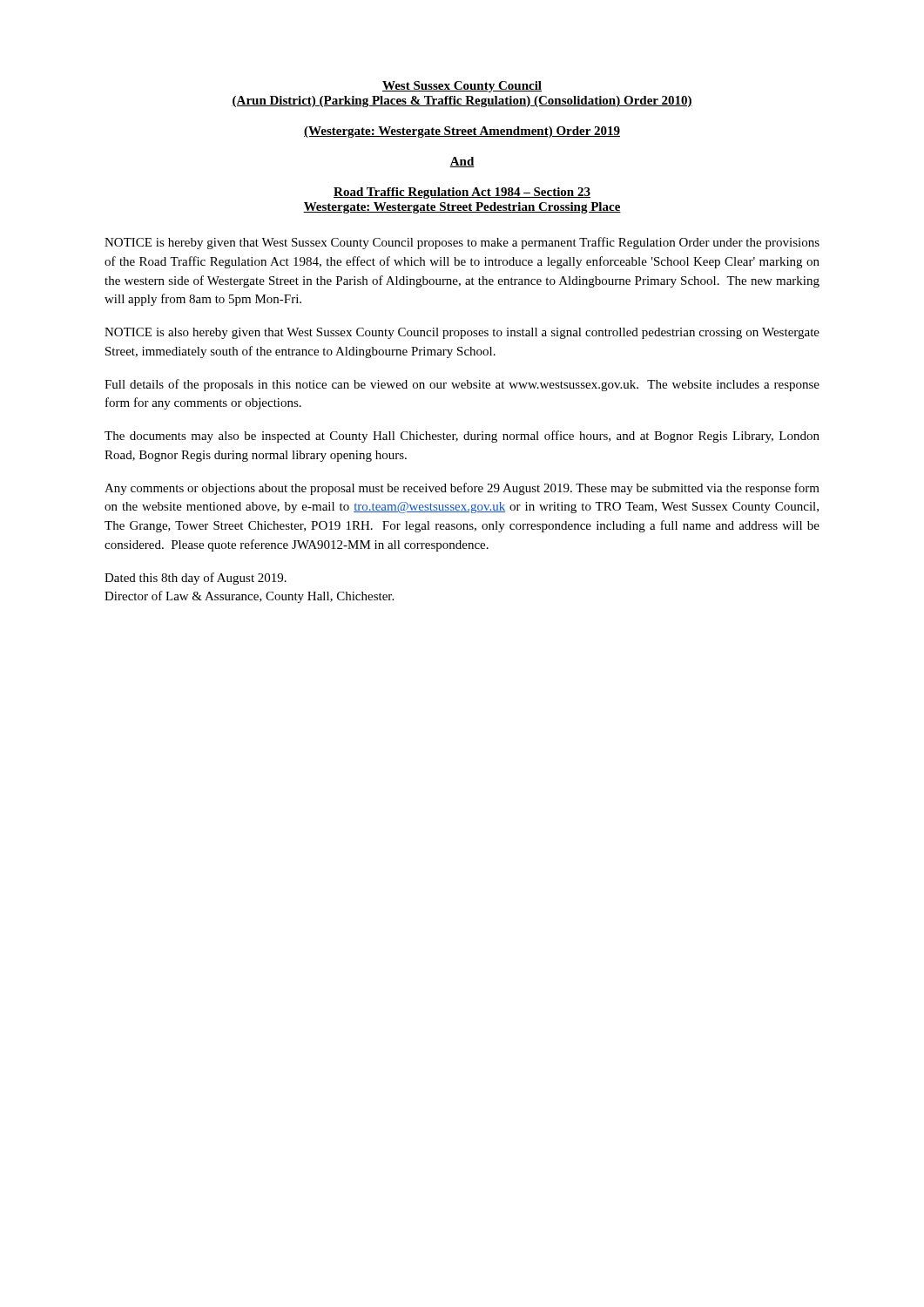Navigate to the block starting "NOTICE is also hereby given that"
924x1307 pixels.
[x=462, y=342]
